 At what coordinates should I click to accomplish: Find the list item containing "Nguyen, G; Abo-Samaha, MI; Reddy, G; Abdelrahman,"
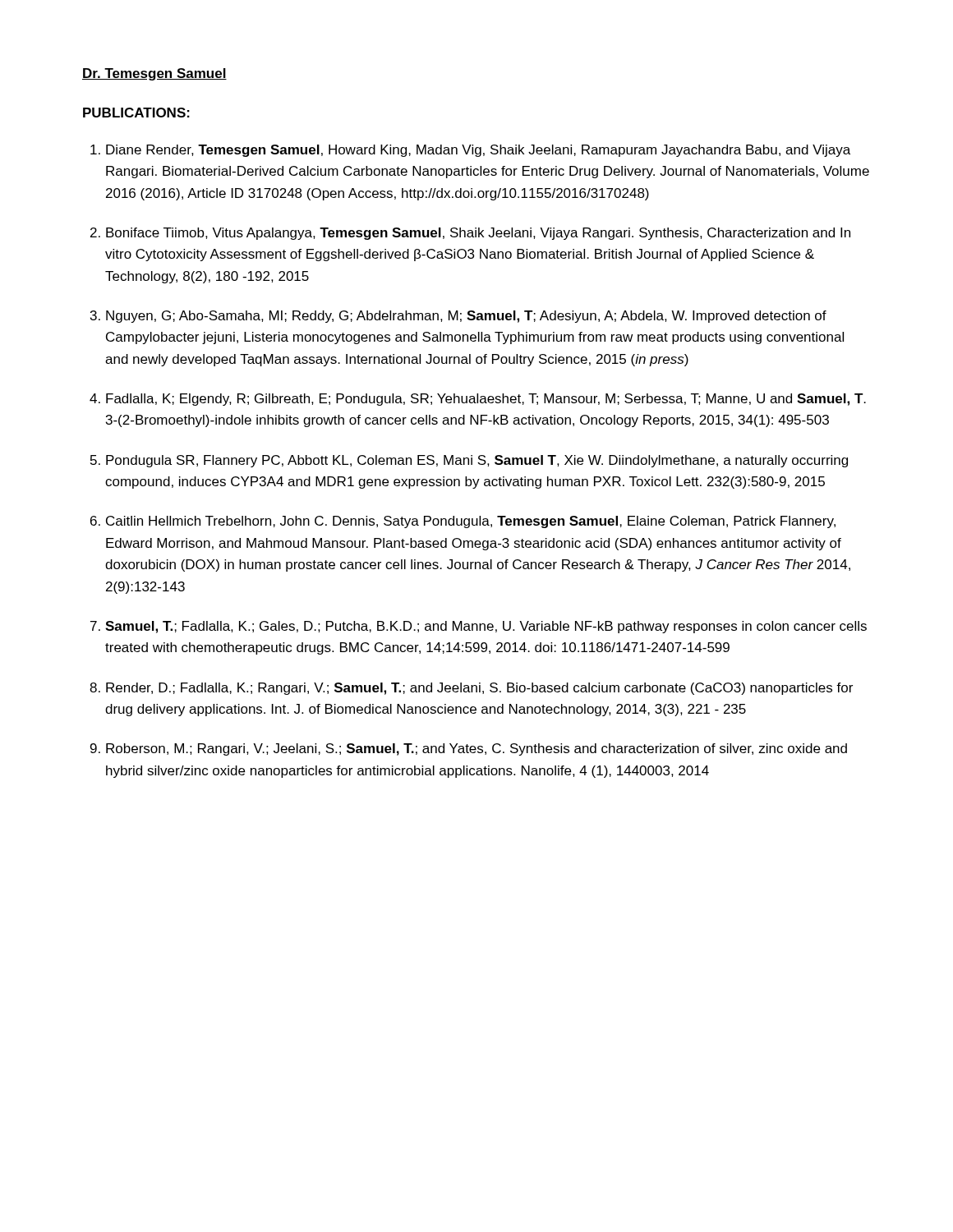(475, 337)
